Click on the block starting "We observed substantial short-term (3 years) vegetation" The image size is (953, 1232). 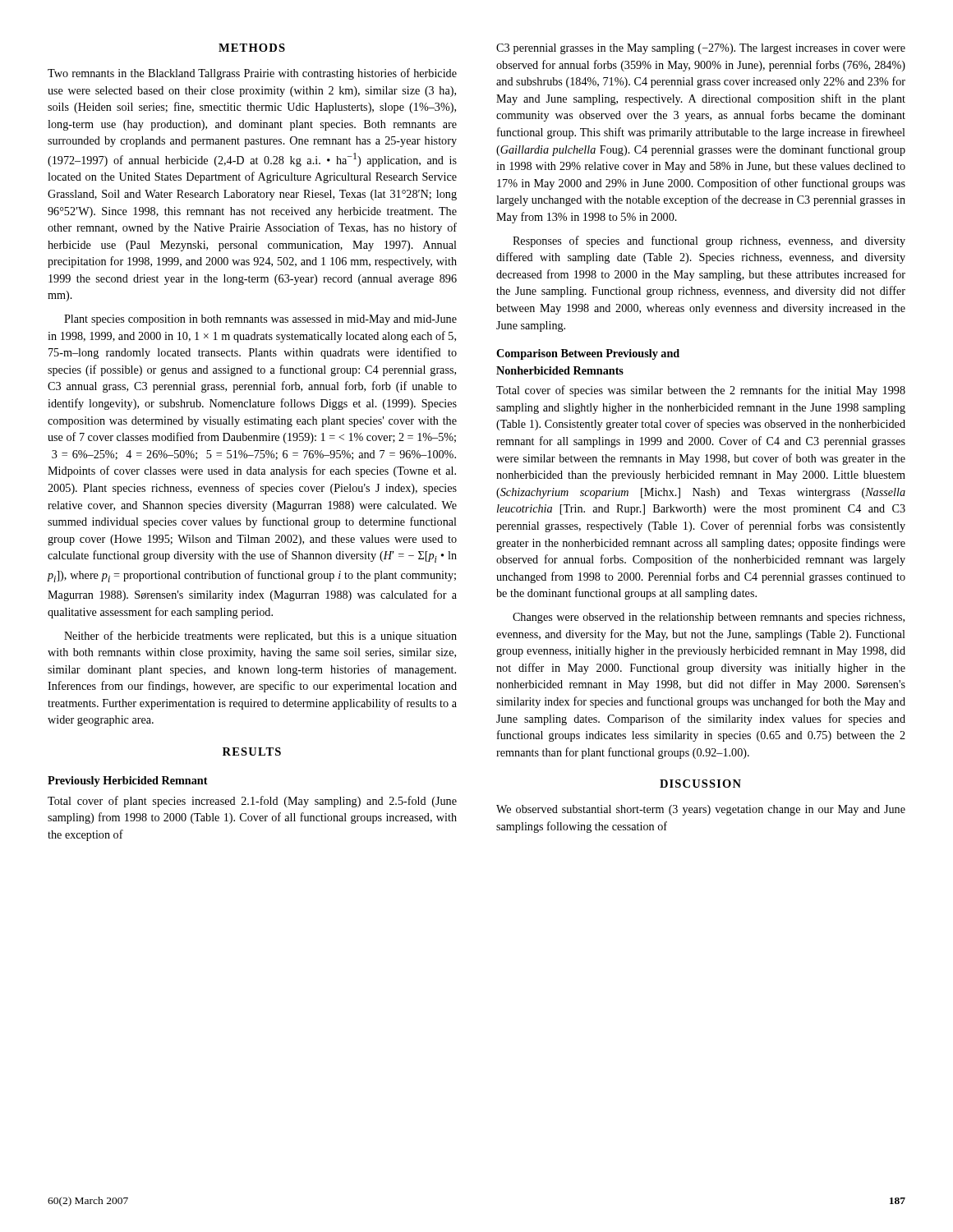[x=701, y=818]
